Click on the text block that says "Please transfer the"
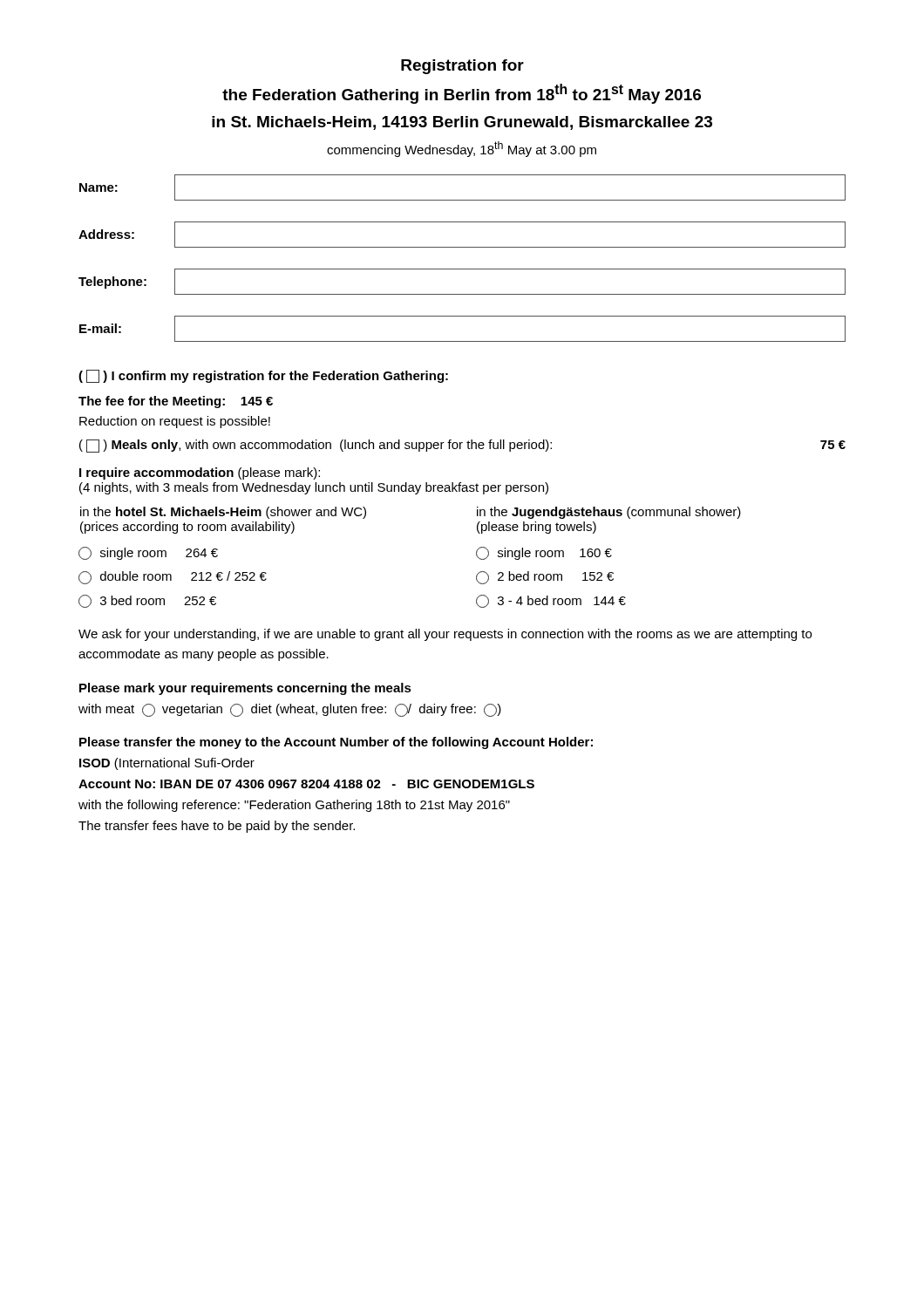This screenshot has height=1308, width=924. [336, 784]
